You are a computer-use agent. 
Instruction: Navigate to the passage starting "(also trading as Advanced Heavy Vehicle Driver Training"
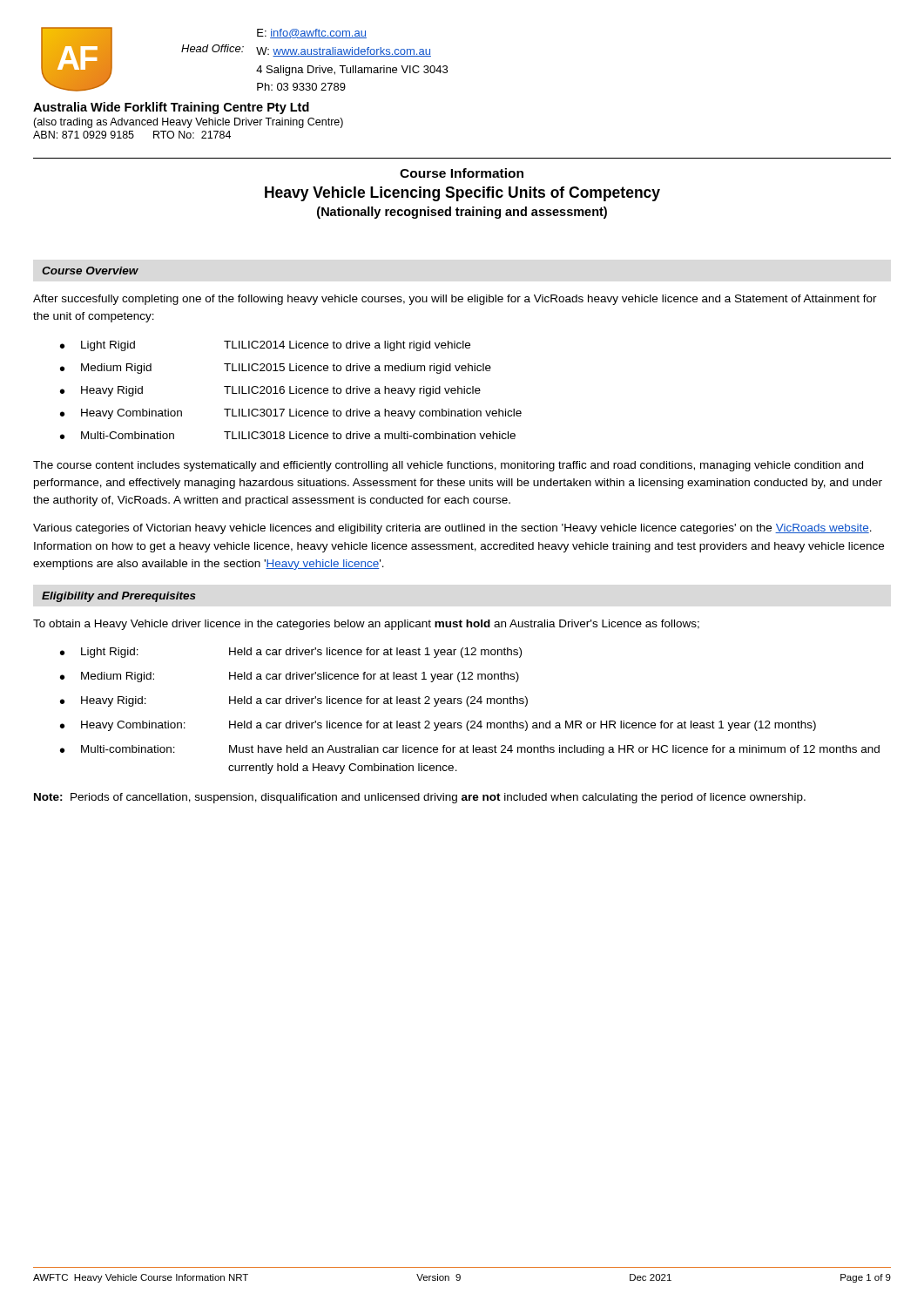point(188,122)
